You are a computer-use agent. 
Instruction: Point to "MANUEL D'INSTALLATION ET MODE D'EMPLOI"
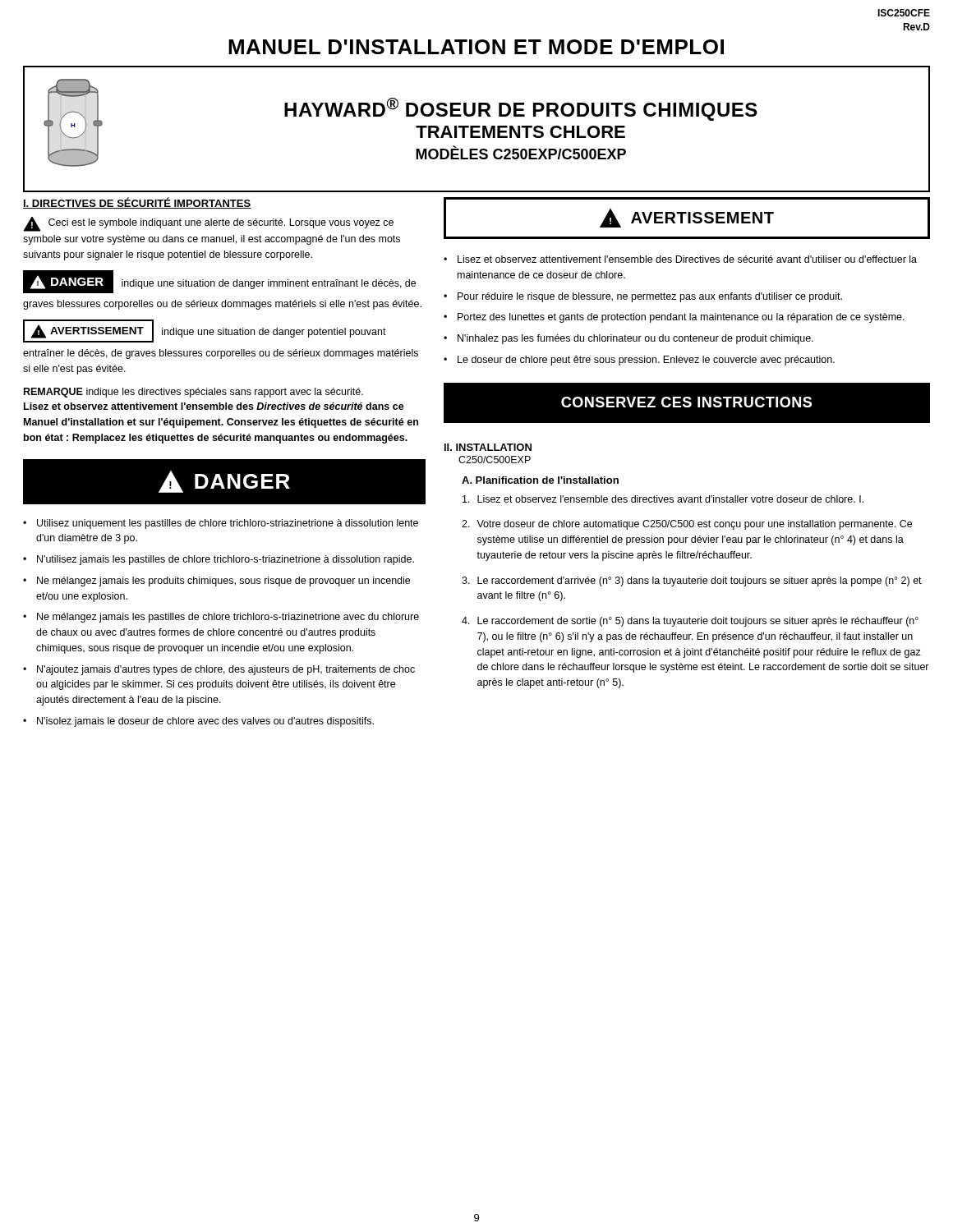pyautogui.click(x=476, y=47)
